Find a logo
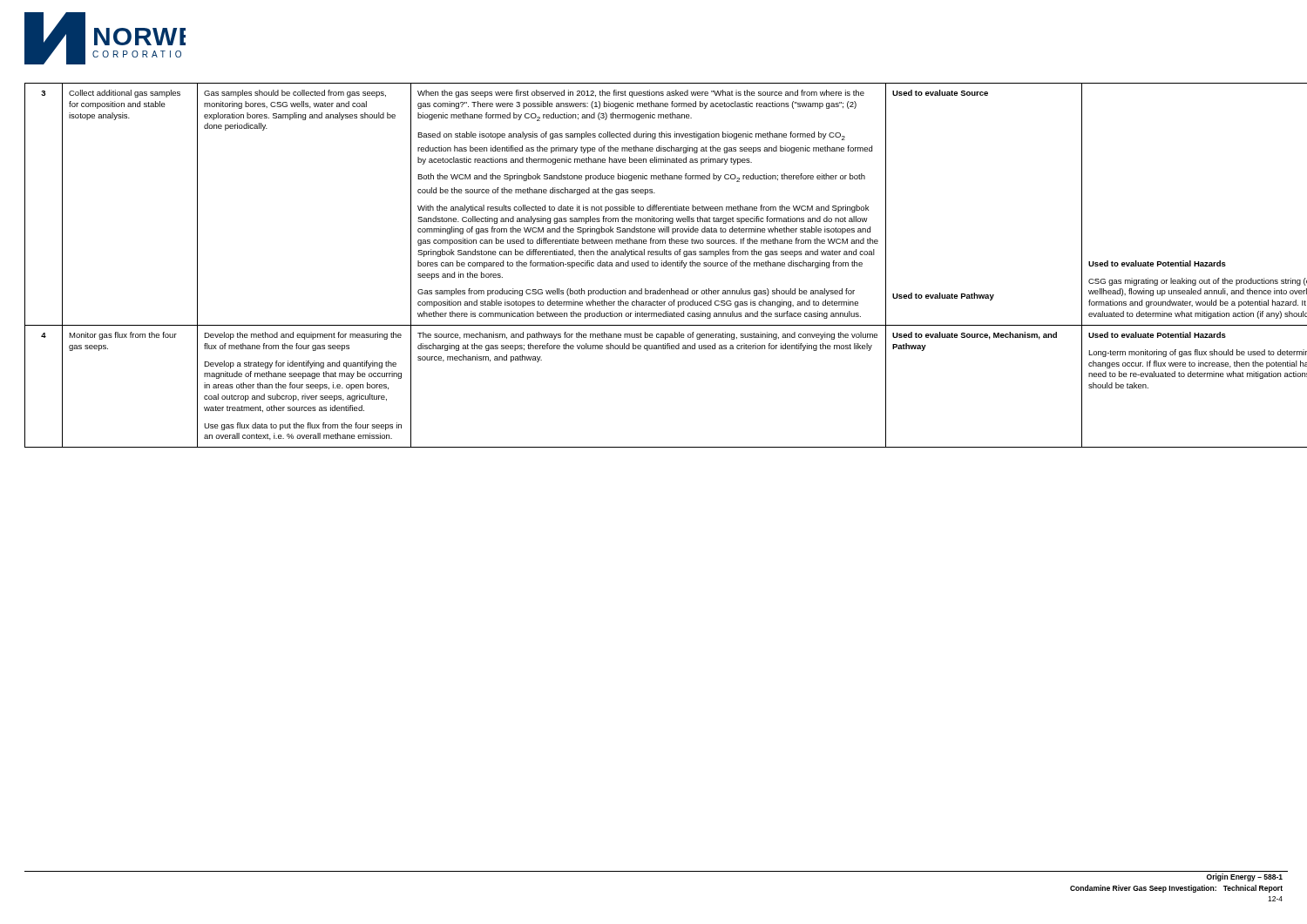The width and height of the screenshot is (1307, 924). point(105,44)
